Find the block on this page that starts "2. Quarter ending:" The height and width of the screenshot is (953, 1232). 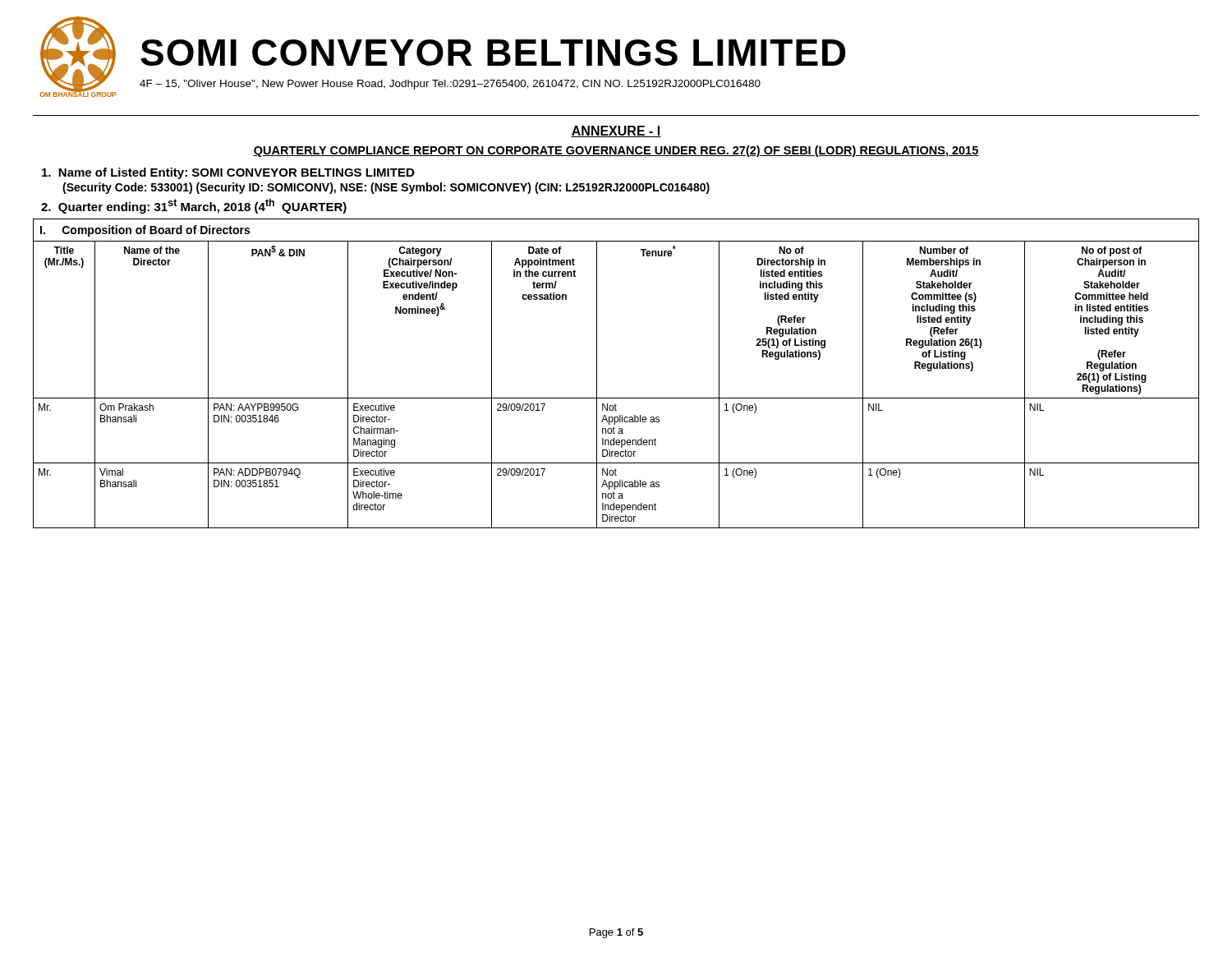click(194, 205)
